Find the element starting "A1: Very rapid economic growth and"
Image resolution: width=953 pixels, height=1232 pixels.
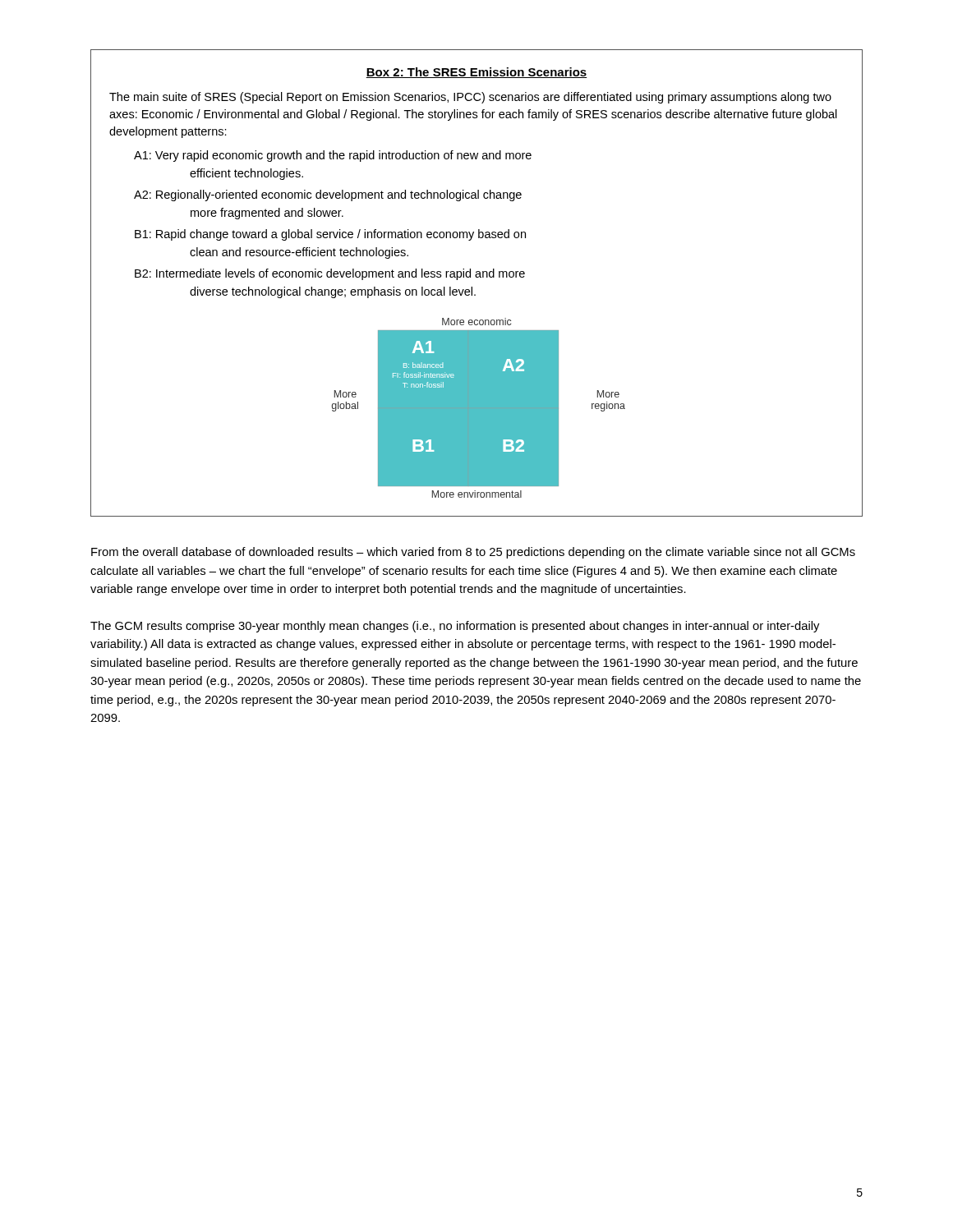click(489, 156)
